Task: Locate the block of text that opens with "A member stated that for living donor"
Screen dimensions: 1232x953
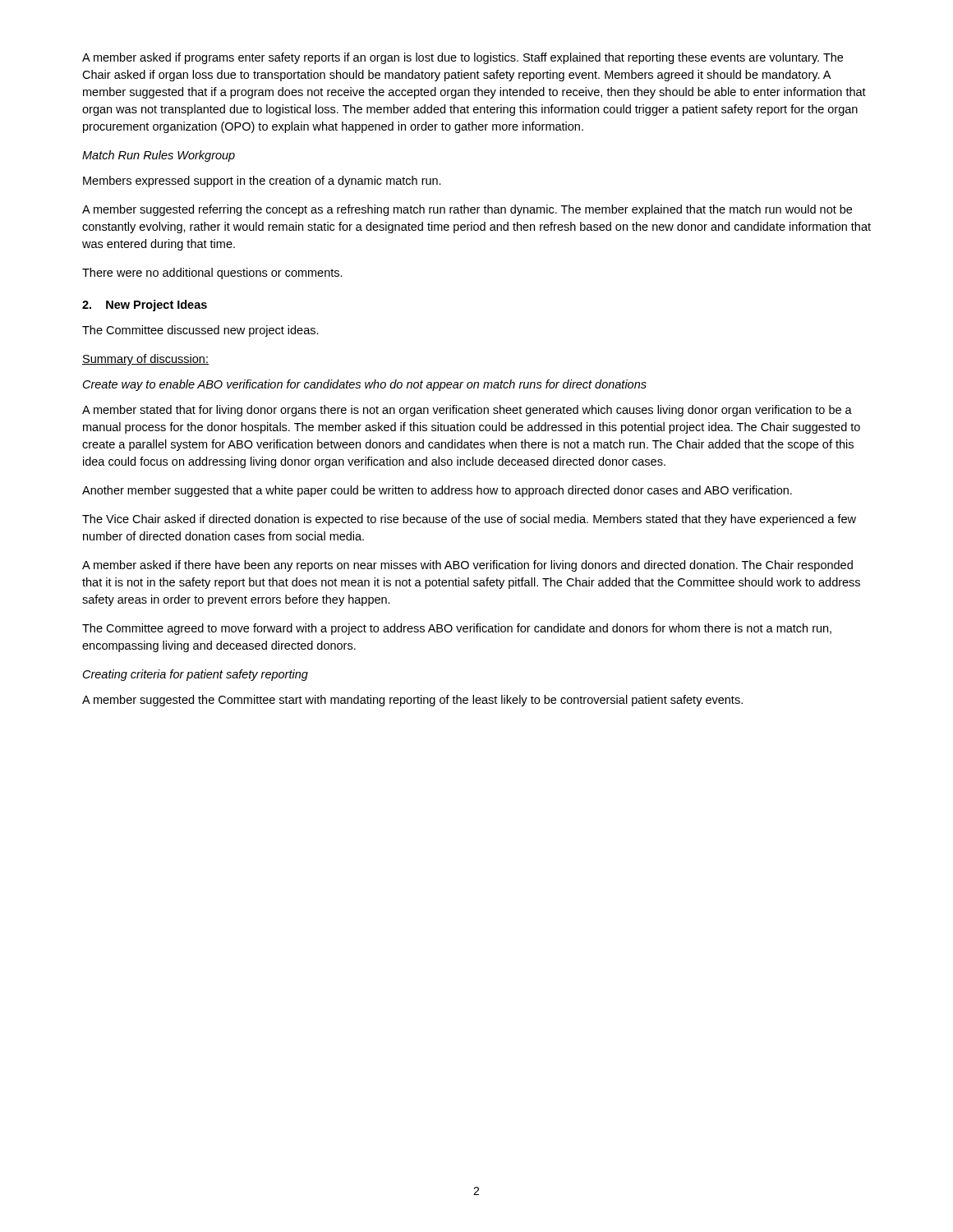Action: tap(471, 436)
